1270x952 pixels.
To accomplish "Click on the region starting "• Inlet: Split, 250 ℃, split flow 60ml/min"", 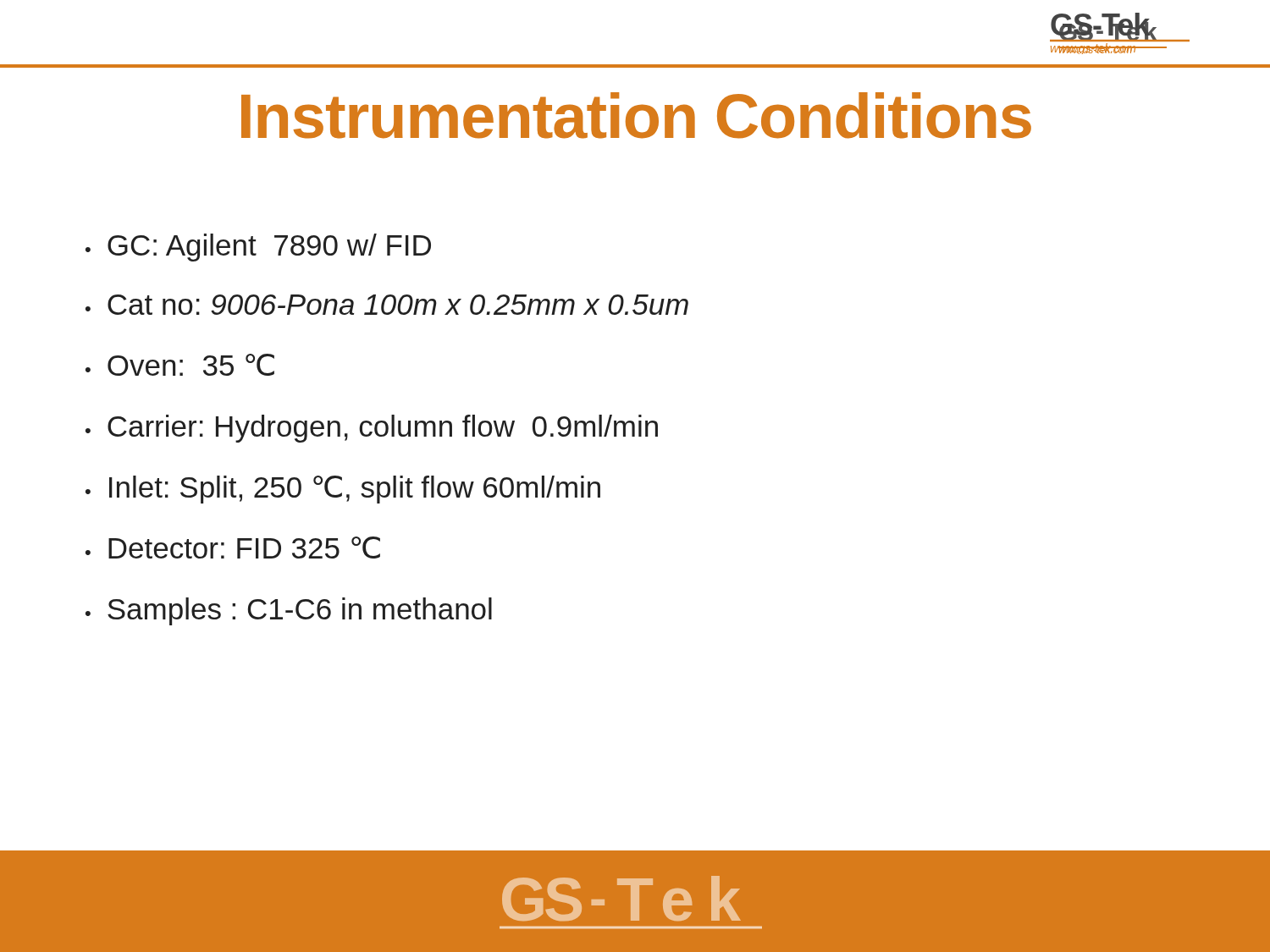I will (x=343, y=487).
